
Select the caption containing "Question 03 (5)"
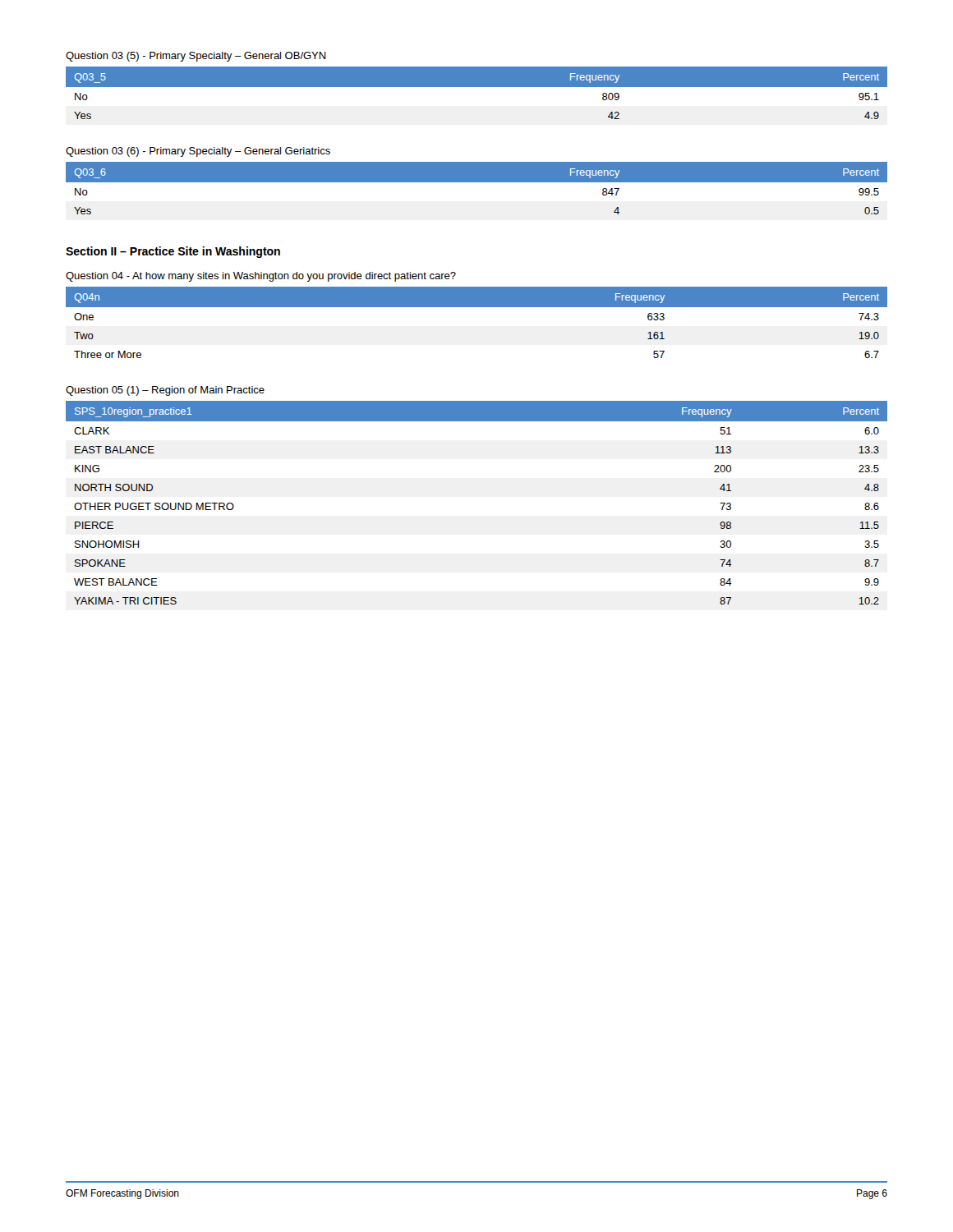tap(196, 55)
